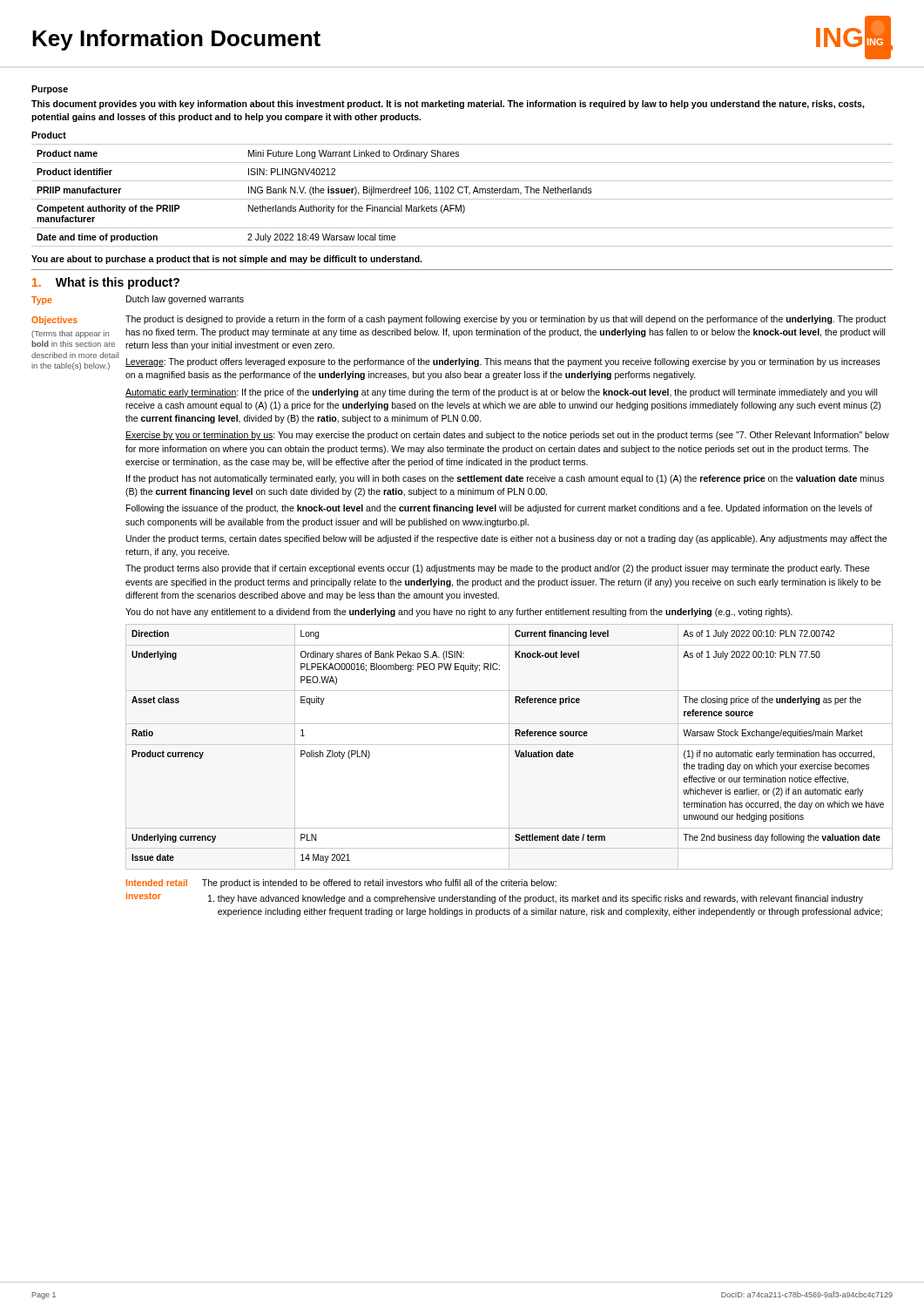Select the block starting "Intended retailinvestor"
924x1307 pixels.
pos(157,889)
